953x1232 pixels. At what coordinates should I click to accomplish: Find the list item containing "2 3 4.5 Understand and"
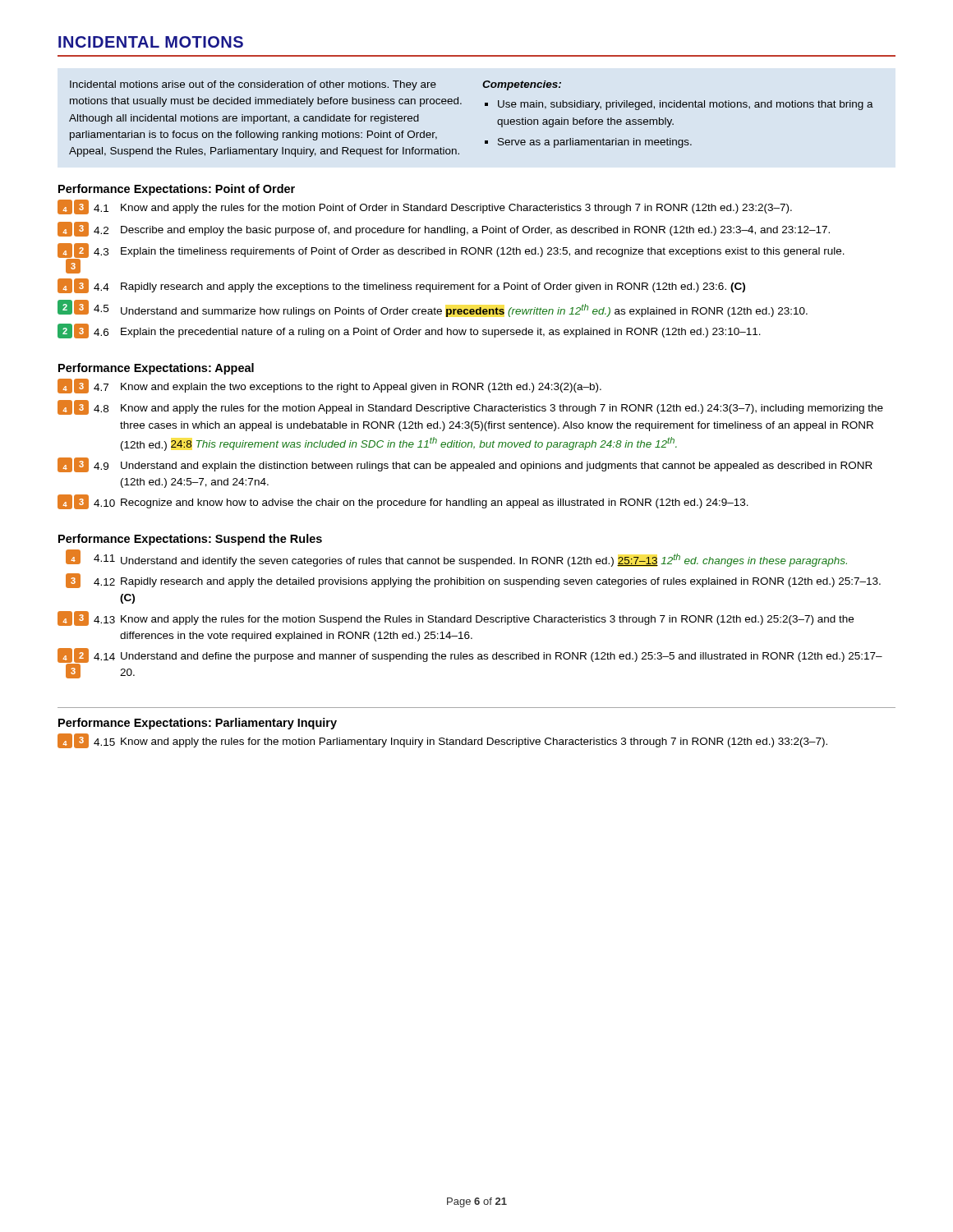click(x=476, y=310)
